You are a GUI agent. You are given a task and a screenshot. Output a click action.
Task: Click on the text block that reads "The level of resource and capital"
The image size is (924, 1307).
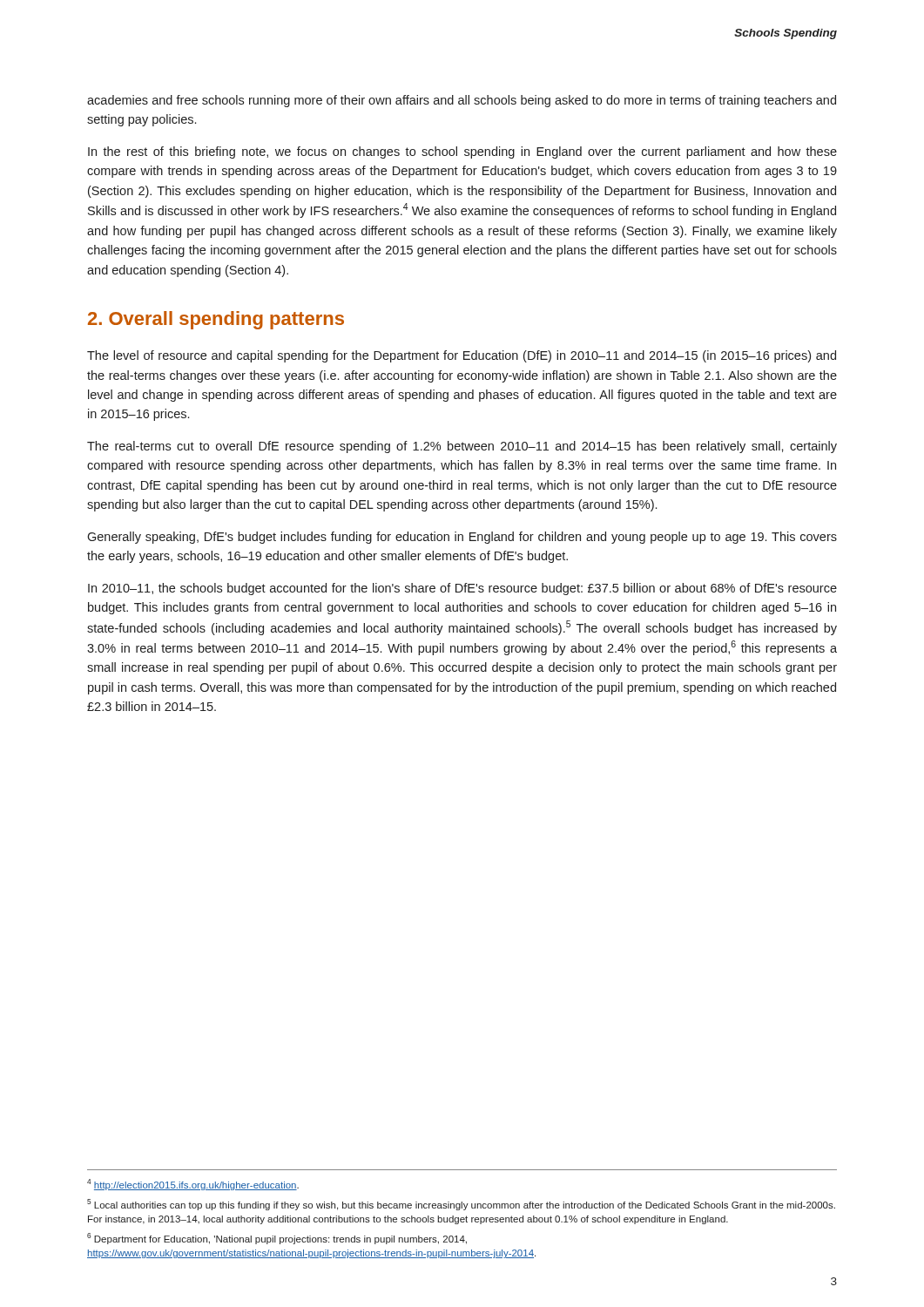pos(462,385)
